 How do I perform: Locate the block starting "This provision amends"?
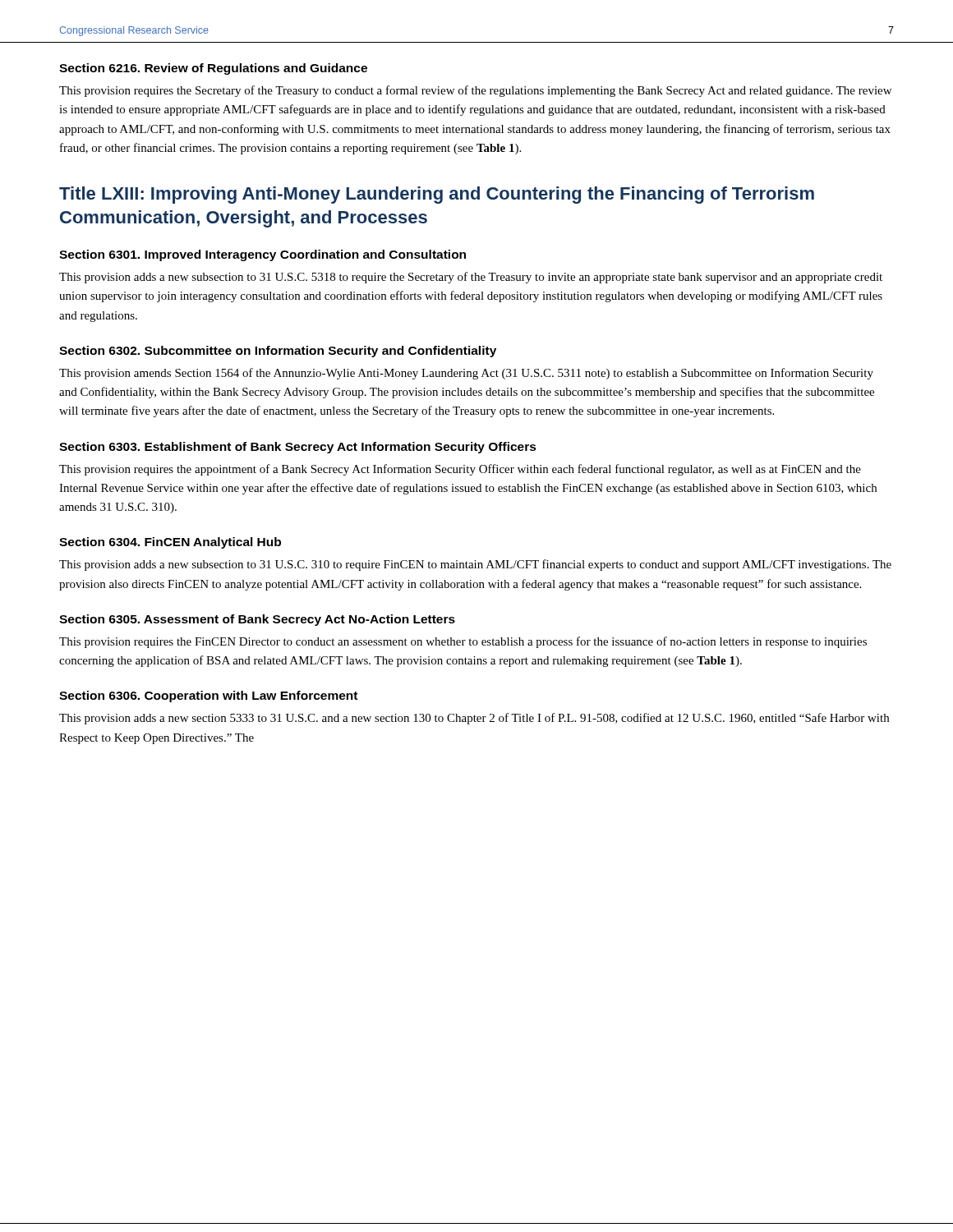point(467,392)
